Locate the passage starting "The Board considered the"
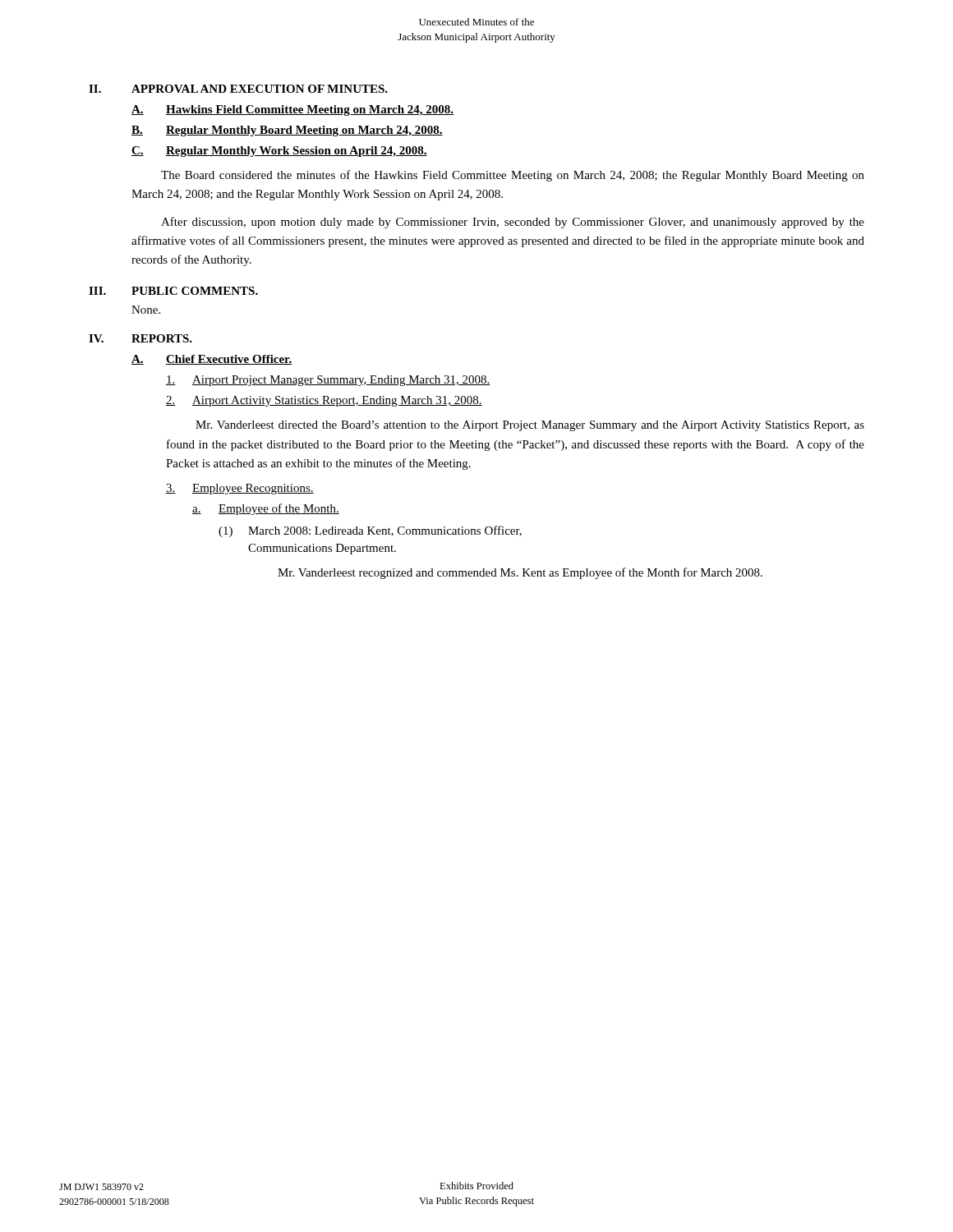Viewport: 953px width, 1232px height. point(498,184)
